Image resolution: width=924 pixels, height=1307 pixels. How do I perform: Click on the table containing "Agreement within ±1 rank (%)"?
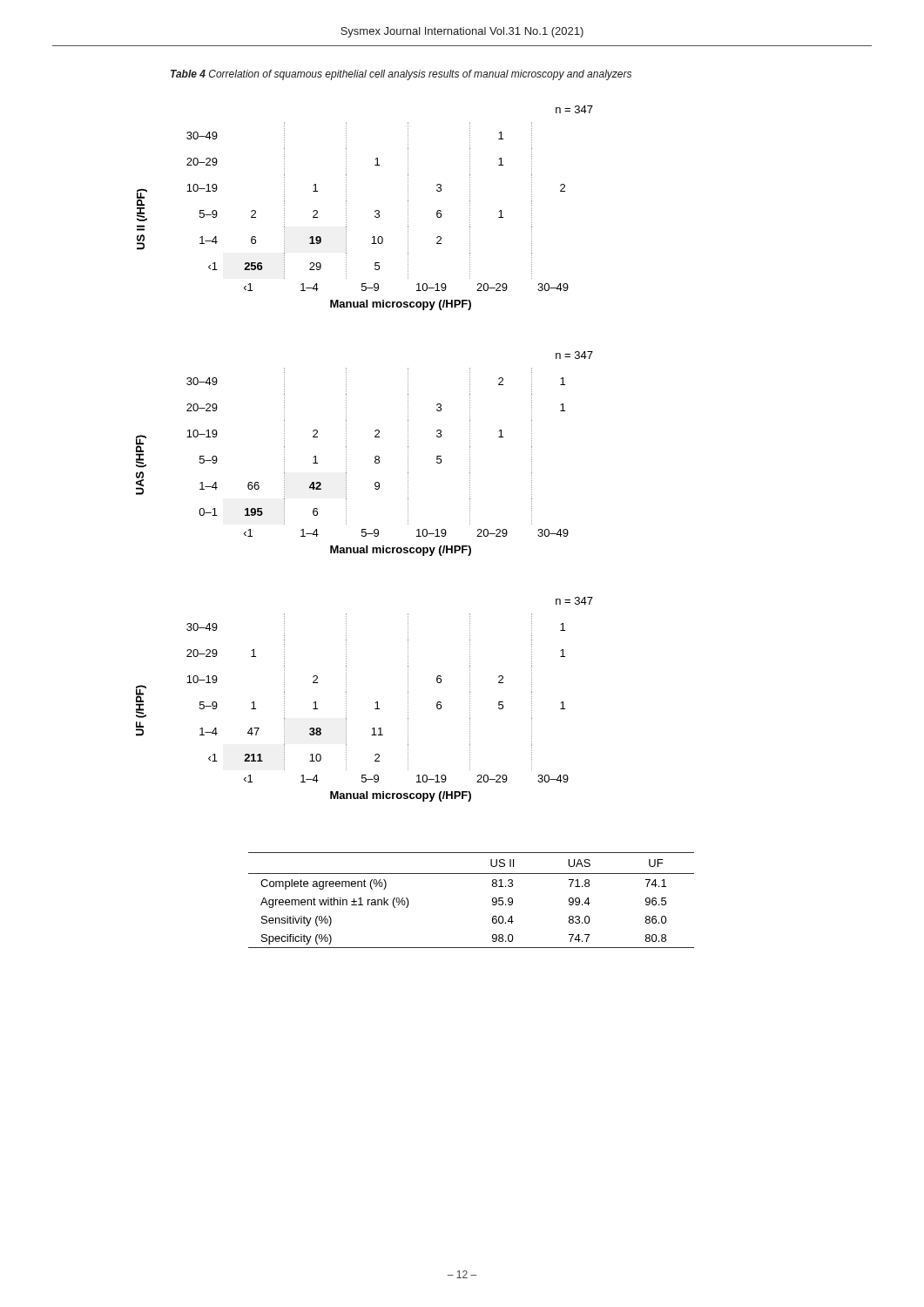[x=471, y=900]
